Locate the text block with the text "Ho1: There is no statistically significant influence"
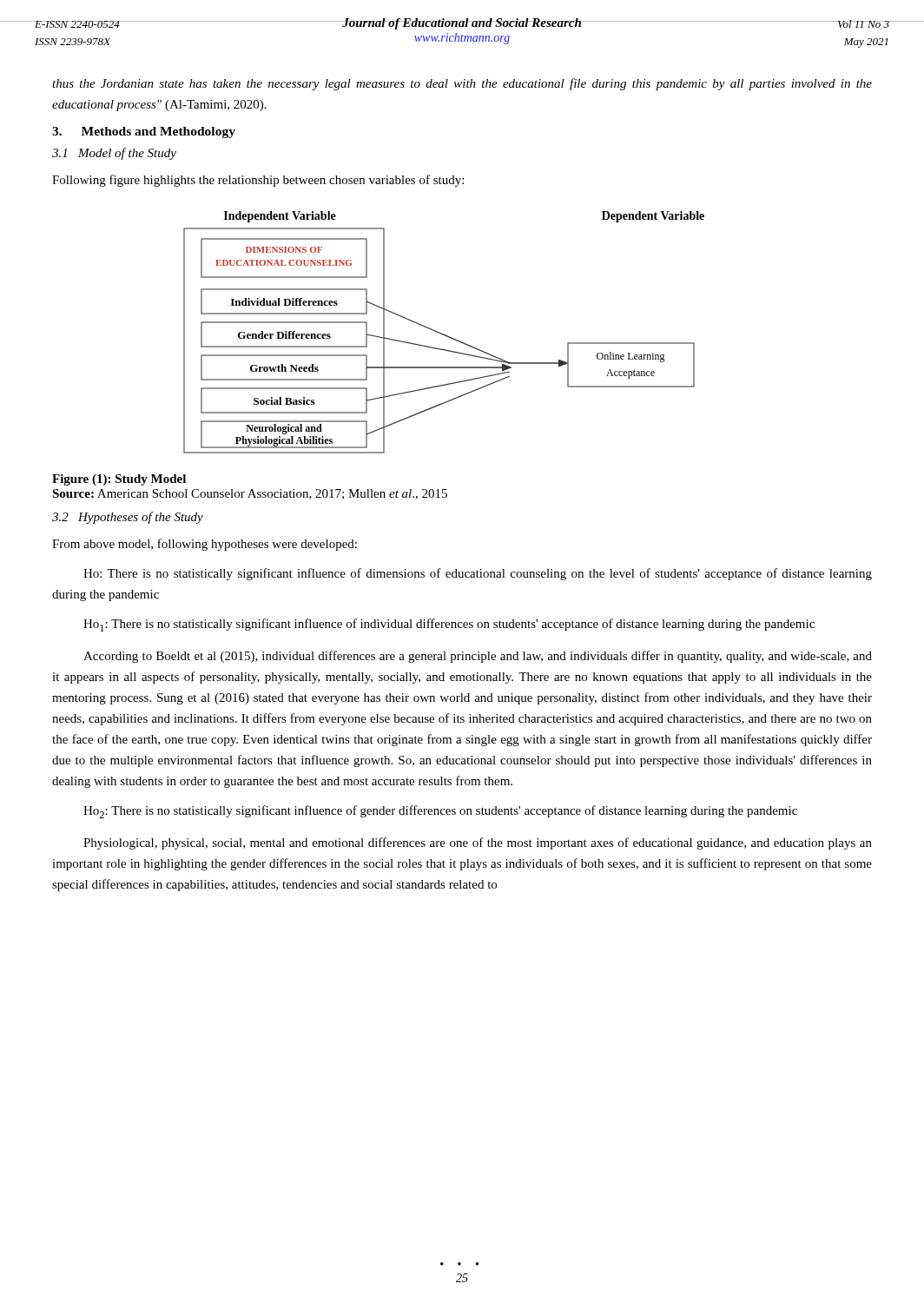The height and width of the screenshot is (1303, 924). pos(449,625)
